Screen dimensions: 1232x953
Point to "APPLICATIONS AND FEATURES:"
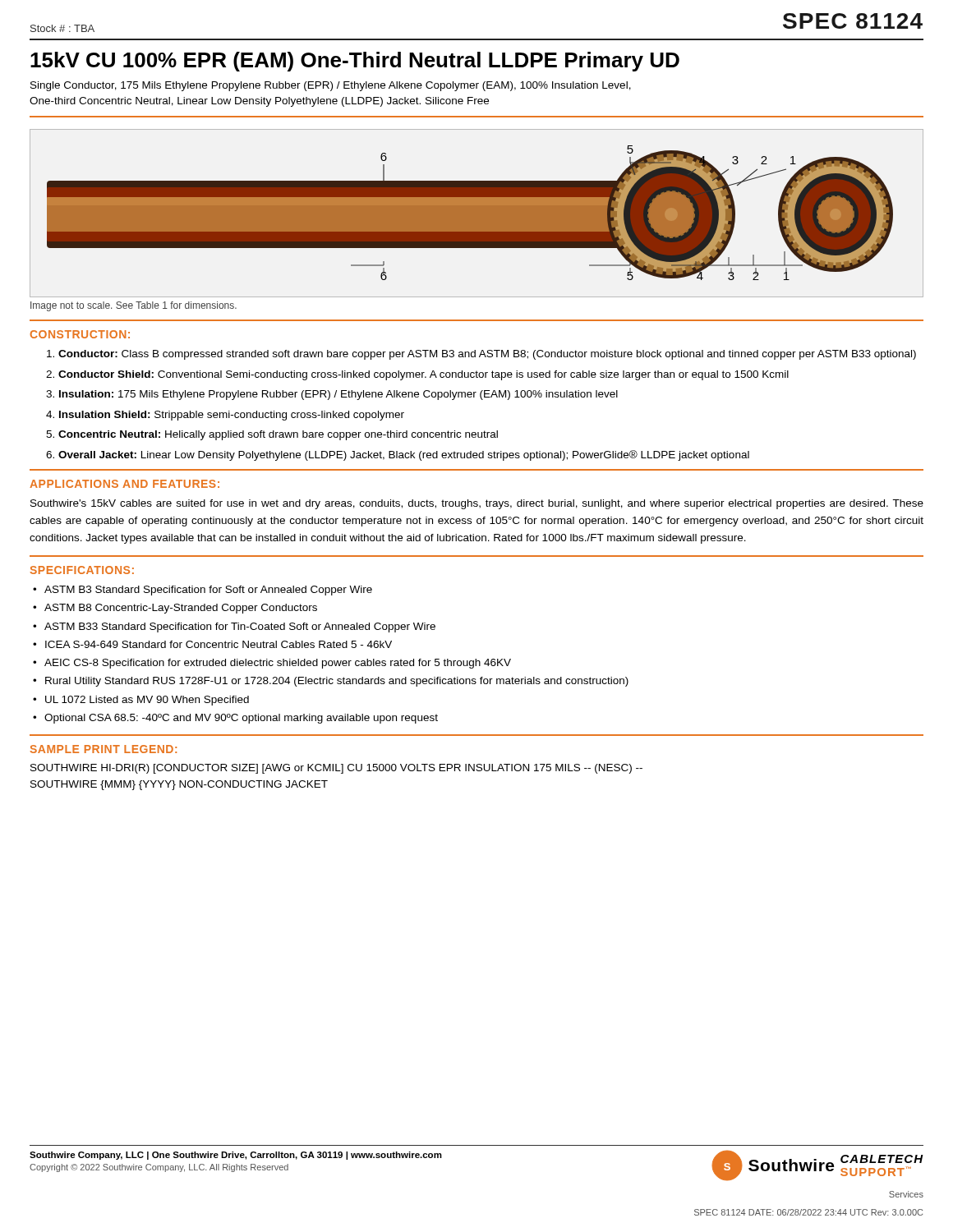pos(125,484)
